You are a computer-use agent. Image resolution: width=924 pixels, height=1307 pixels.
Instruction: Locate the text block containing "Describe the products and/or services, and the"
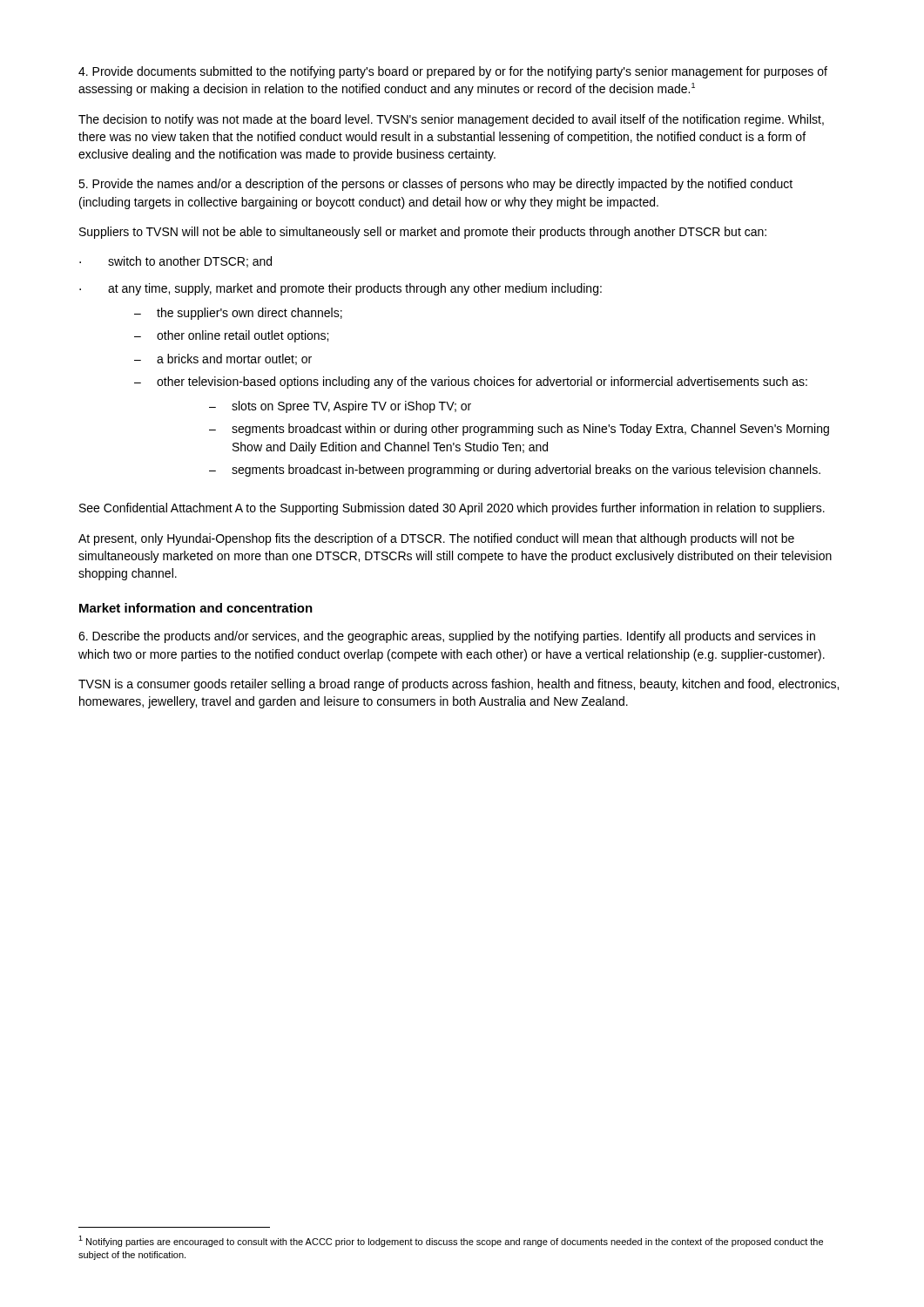click(462, 645)
